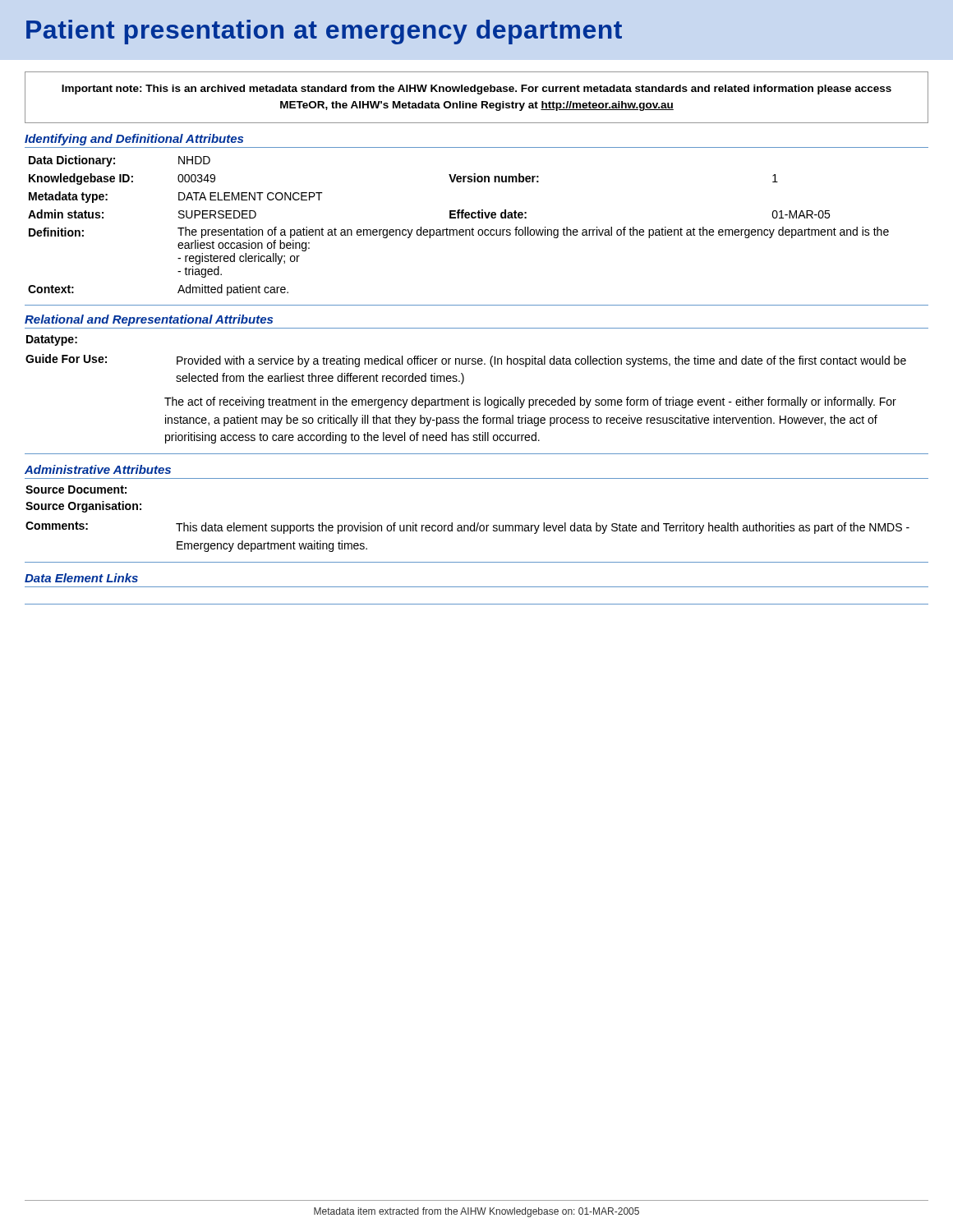Point to the block starting "Relational and Representational Attributes"

point(149,319)
